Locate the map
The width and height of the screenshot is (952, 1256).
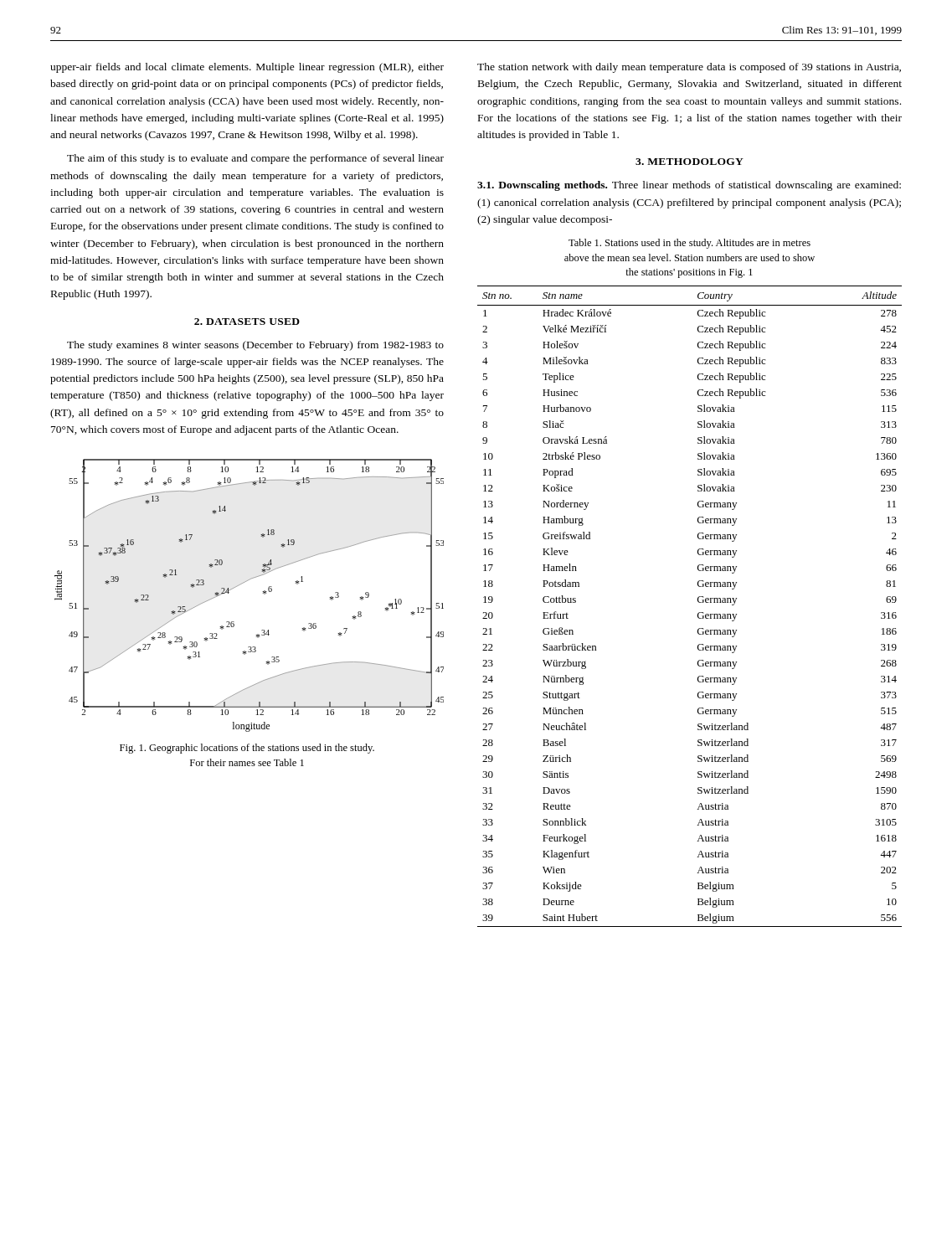tap(247, 594)
